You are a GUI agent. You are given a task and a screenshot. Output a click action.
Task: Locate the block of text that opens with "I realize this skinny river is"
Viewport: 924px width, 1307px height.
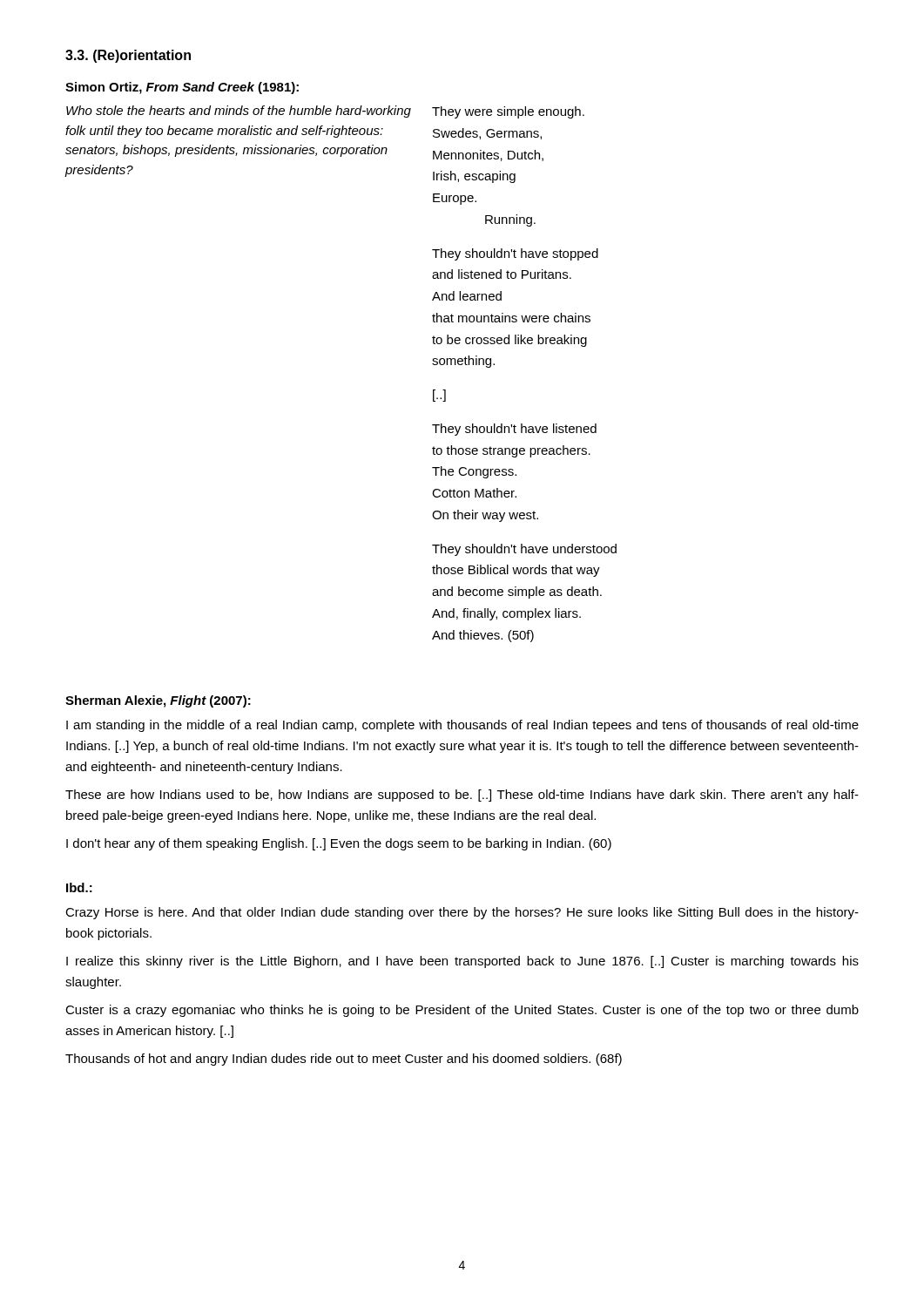pos(462,971)
